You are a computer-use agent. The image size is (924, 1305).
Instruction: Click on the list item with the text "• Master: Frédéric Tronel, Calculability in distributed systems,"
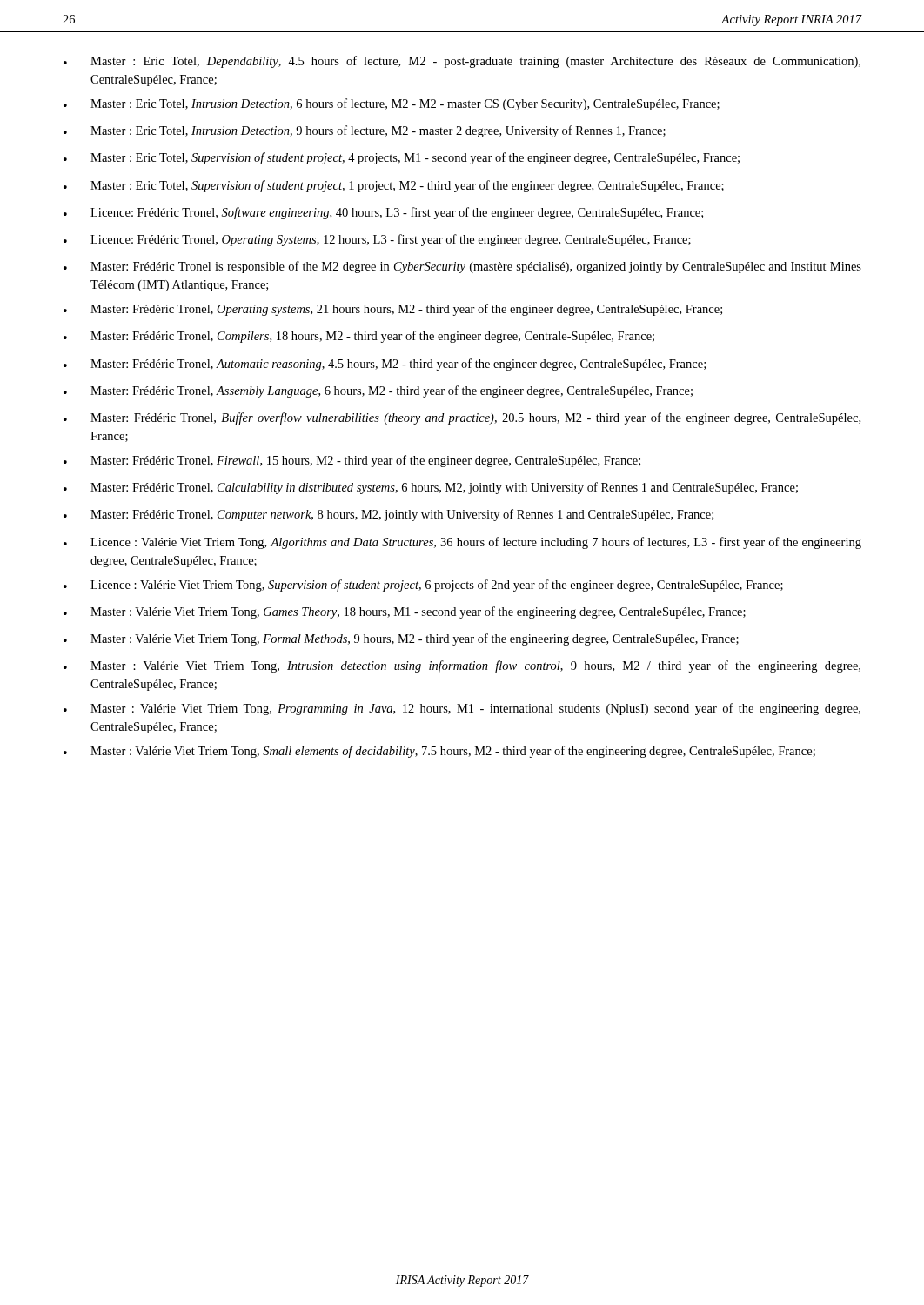coord(462,489)
